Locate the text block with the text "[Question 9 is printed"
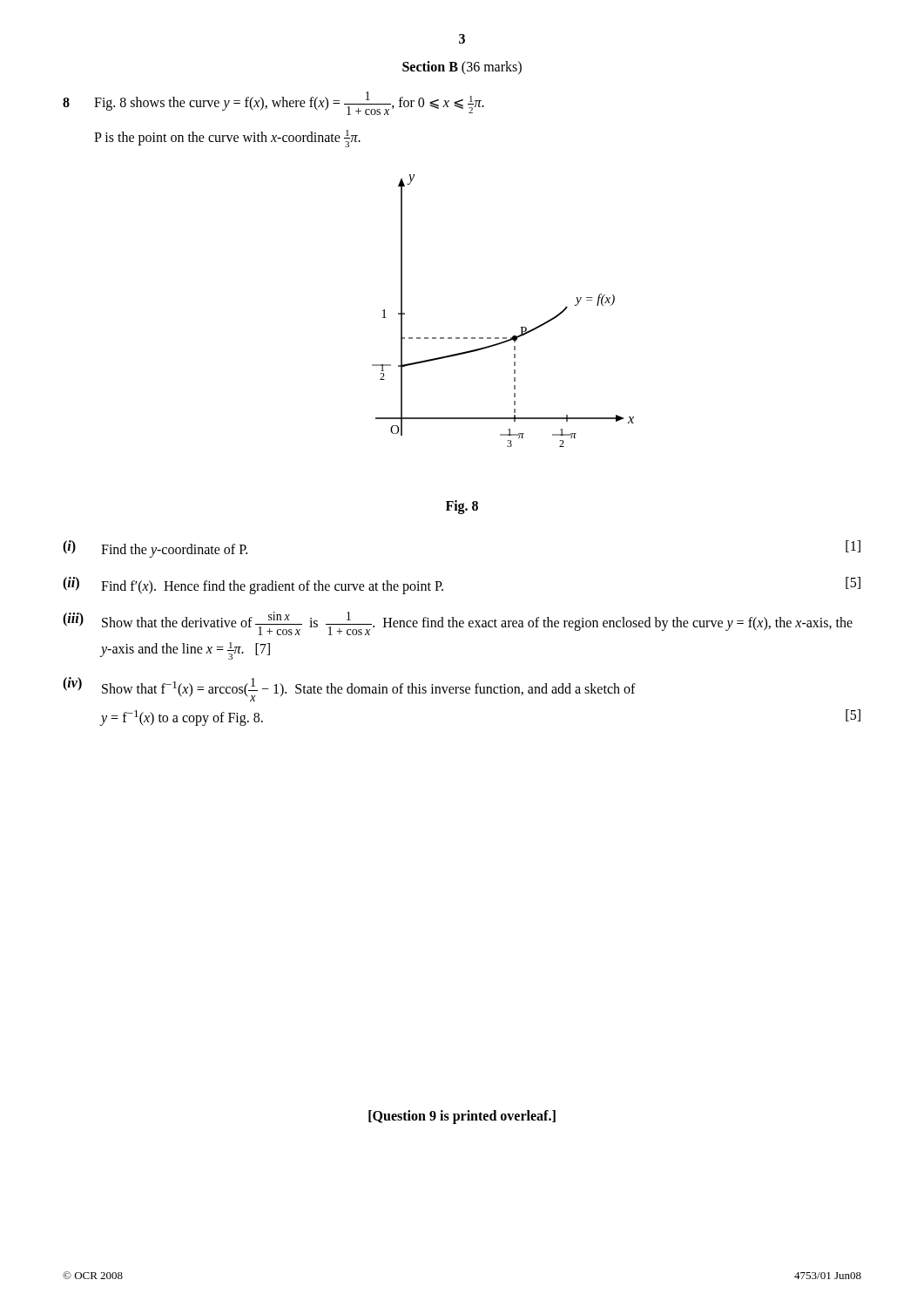Viewport: 924px width, 1307px height. 462,1116
